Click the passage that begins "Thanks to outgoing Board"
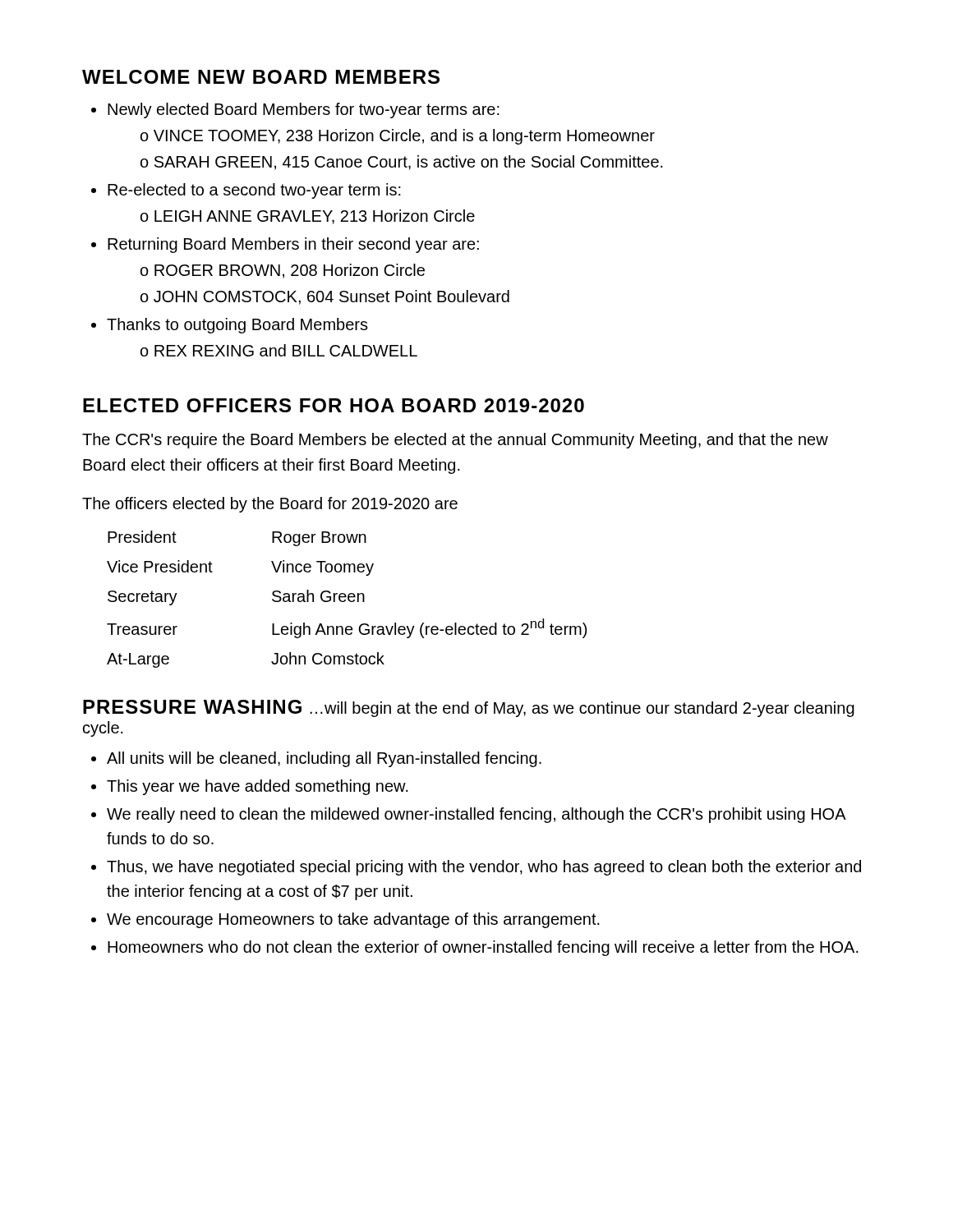Viewport: 953px width, 1232px height. coord(237,326)
